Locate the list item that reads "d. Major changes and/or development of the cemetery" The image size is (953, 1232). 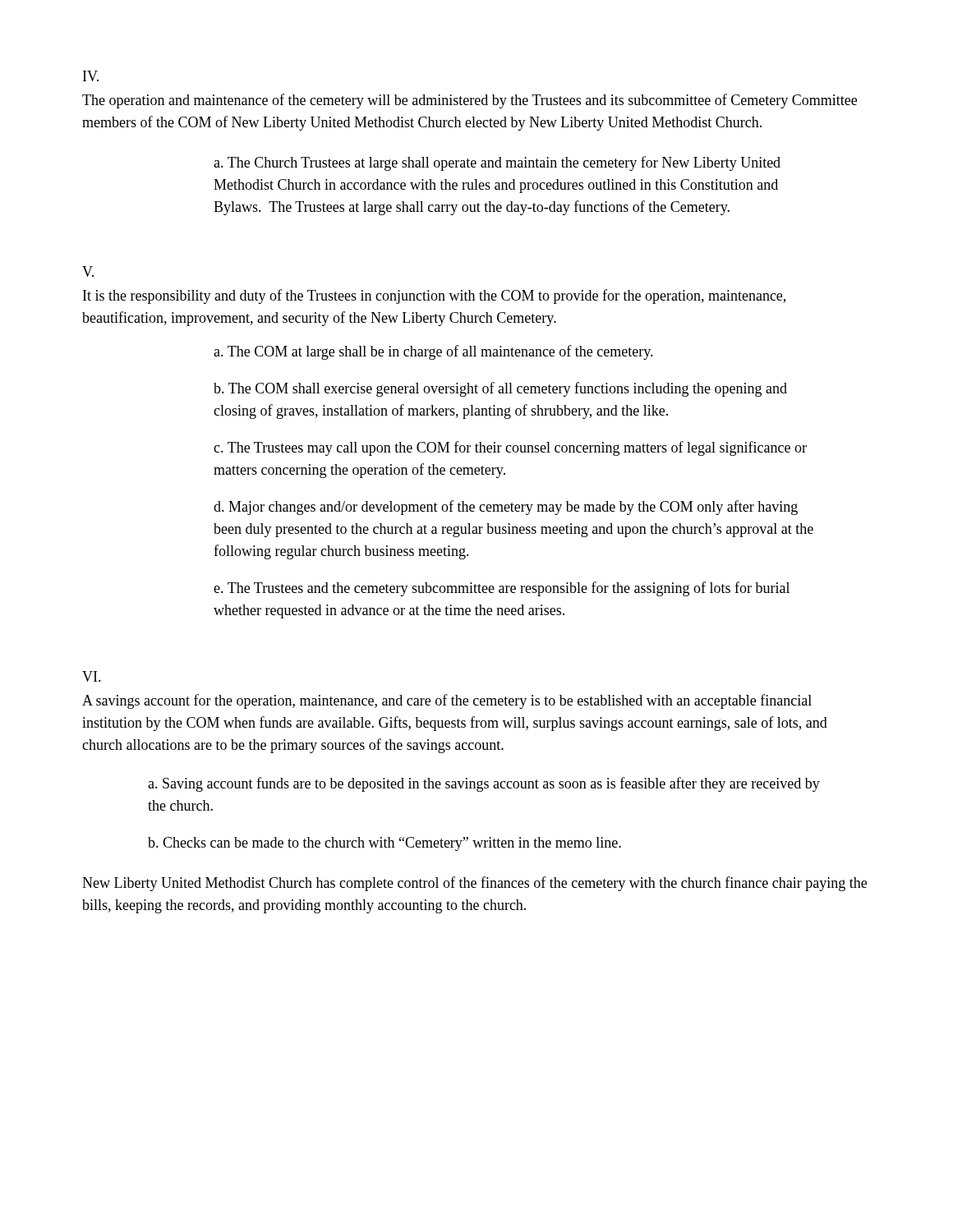tap(514, 529)
